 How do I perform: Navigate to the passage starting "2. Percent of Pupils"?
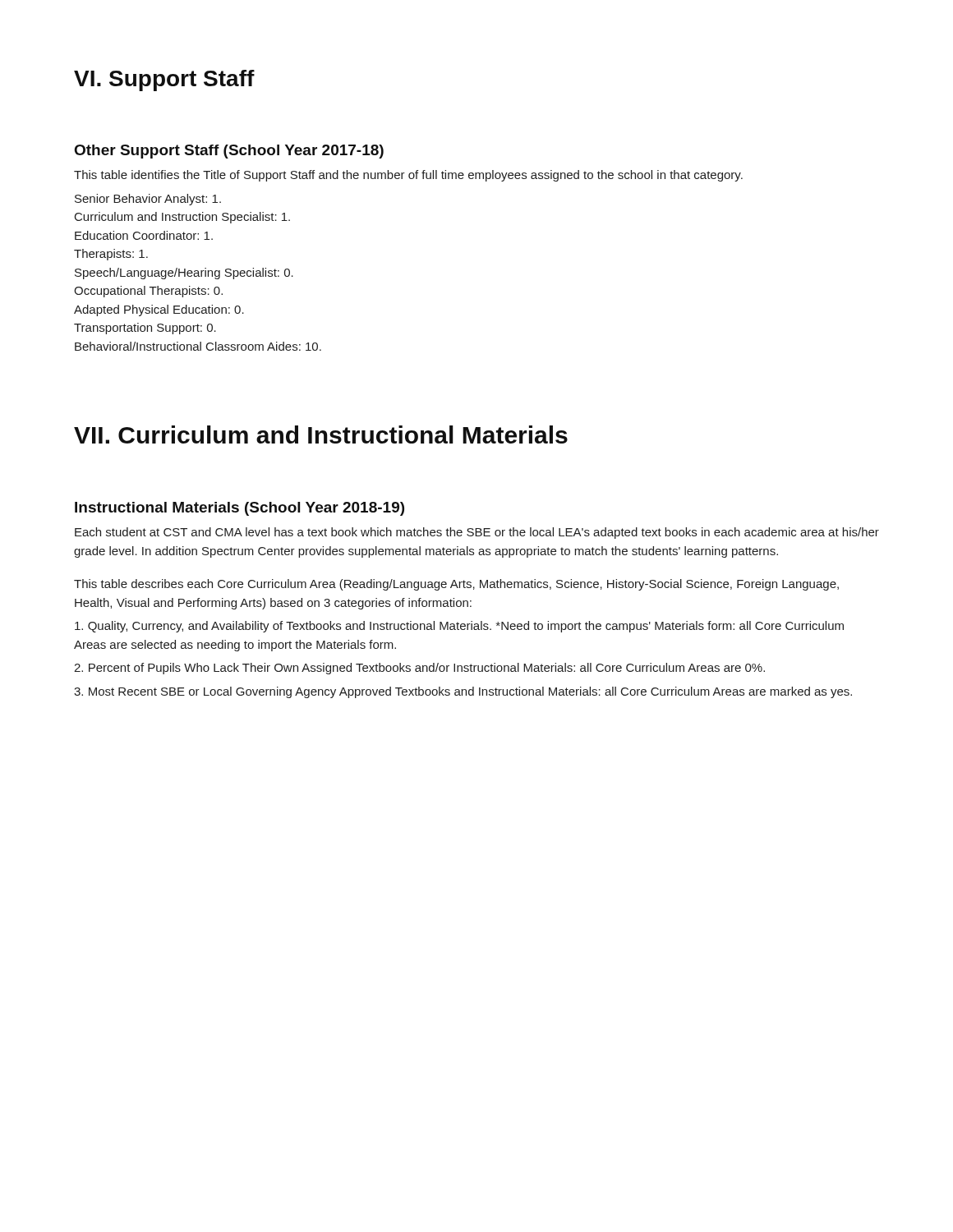476,668
